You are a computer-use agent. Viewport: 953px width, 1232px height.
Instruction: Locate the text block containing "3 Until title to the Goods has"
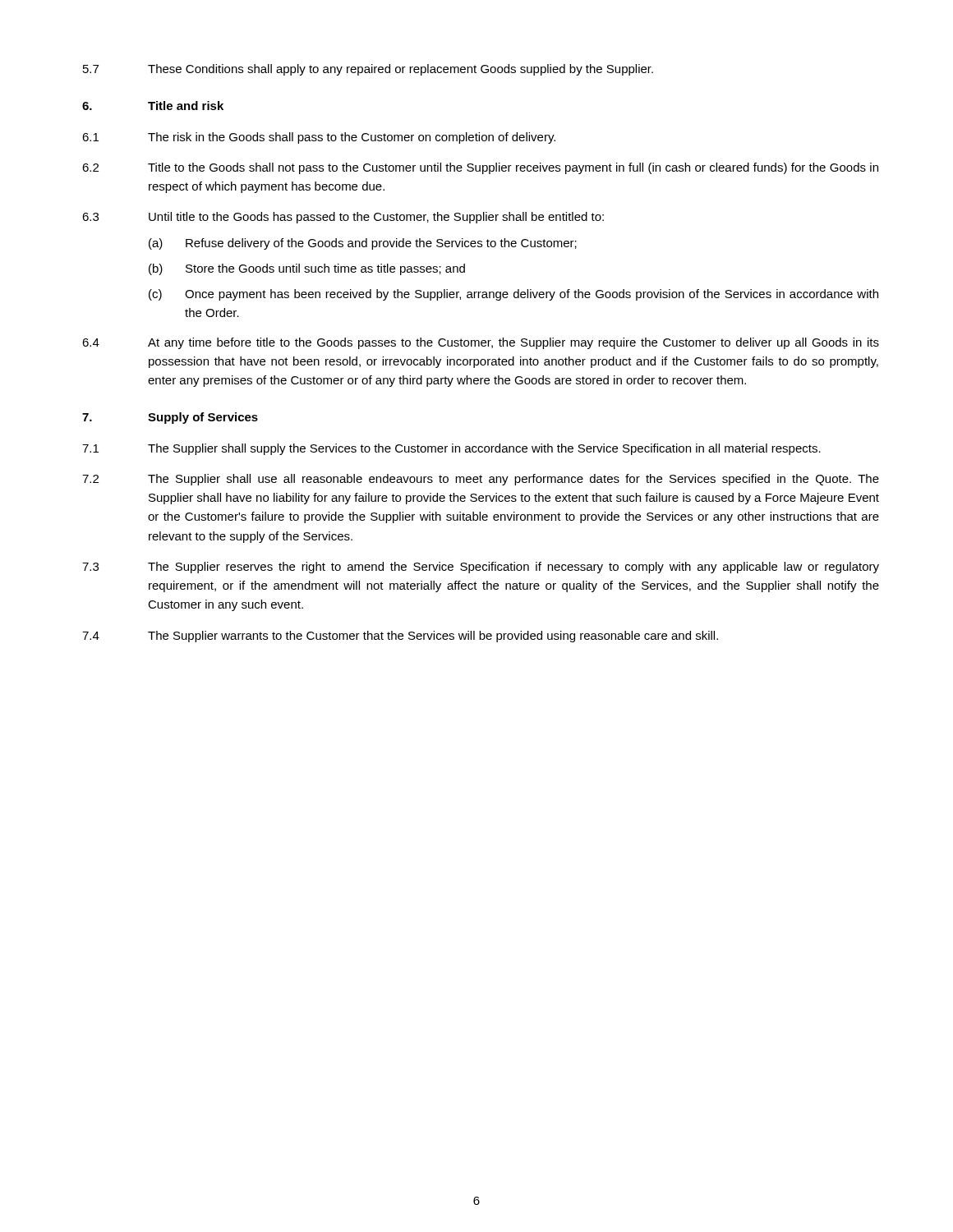click(343, 218)
